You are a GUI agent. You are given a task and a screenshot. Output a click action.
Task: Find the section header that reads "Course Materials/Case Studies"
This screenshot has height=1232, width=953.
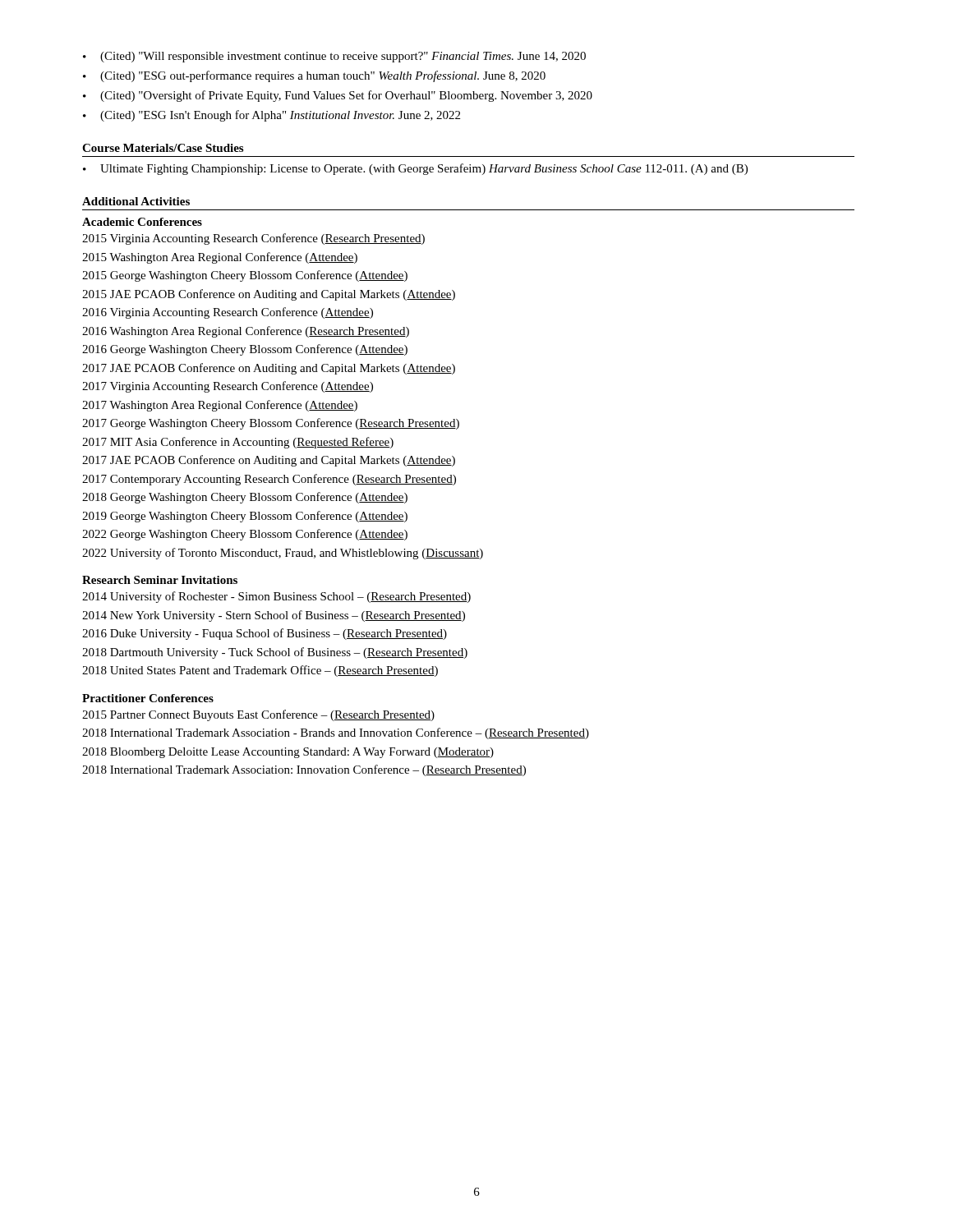[468, 149]
